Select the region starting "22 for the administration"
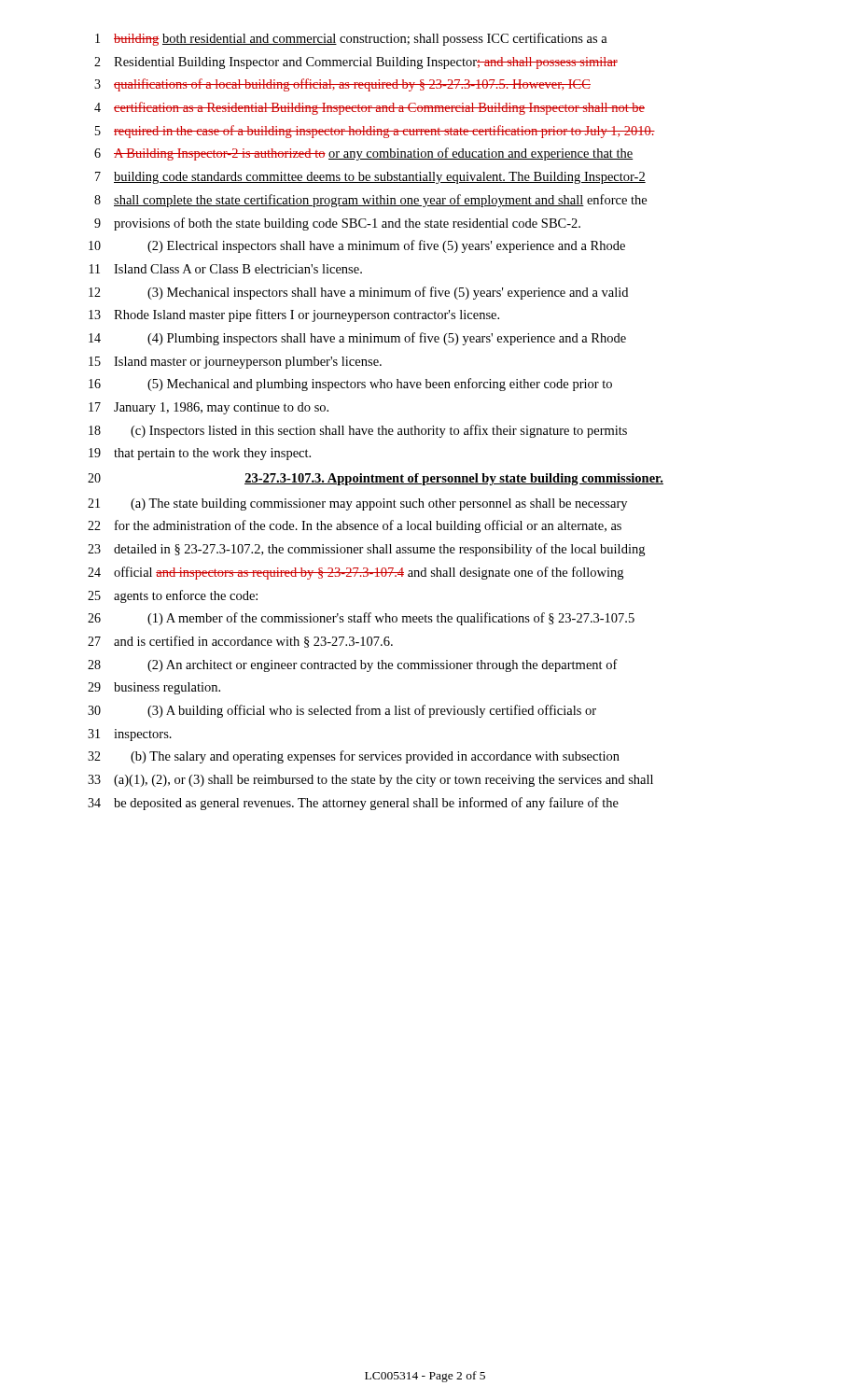850x1400 pixels. 434,526
